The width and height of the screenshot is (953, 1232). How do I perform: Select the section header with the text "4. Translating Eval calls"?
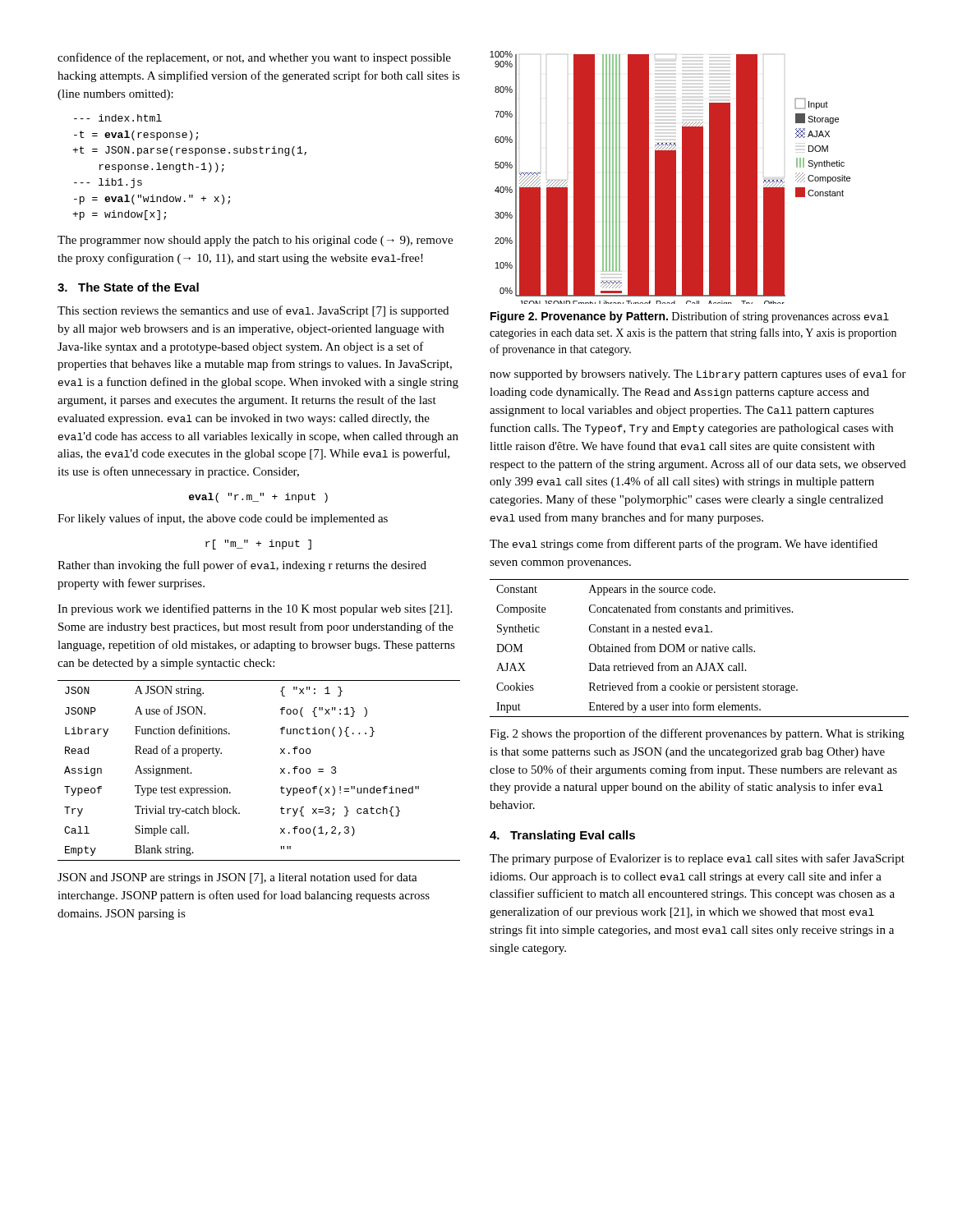(x=562, y=836)
